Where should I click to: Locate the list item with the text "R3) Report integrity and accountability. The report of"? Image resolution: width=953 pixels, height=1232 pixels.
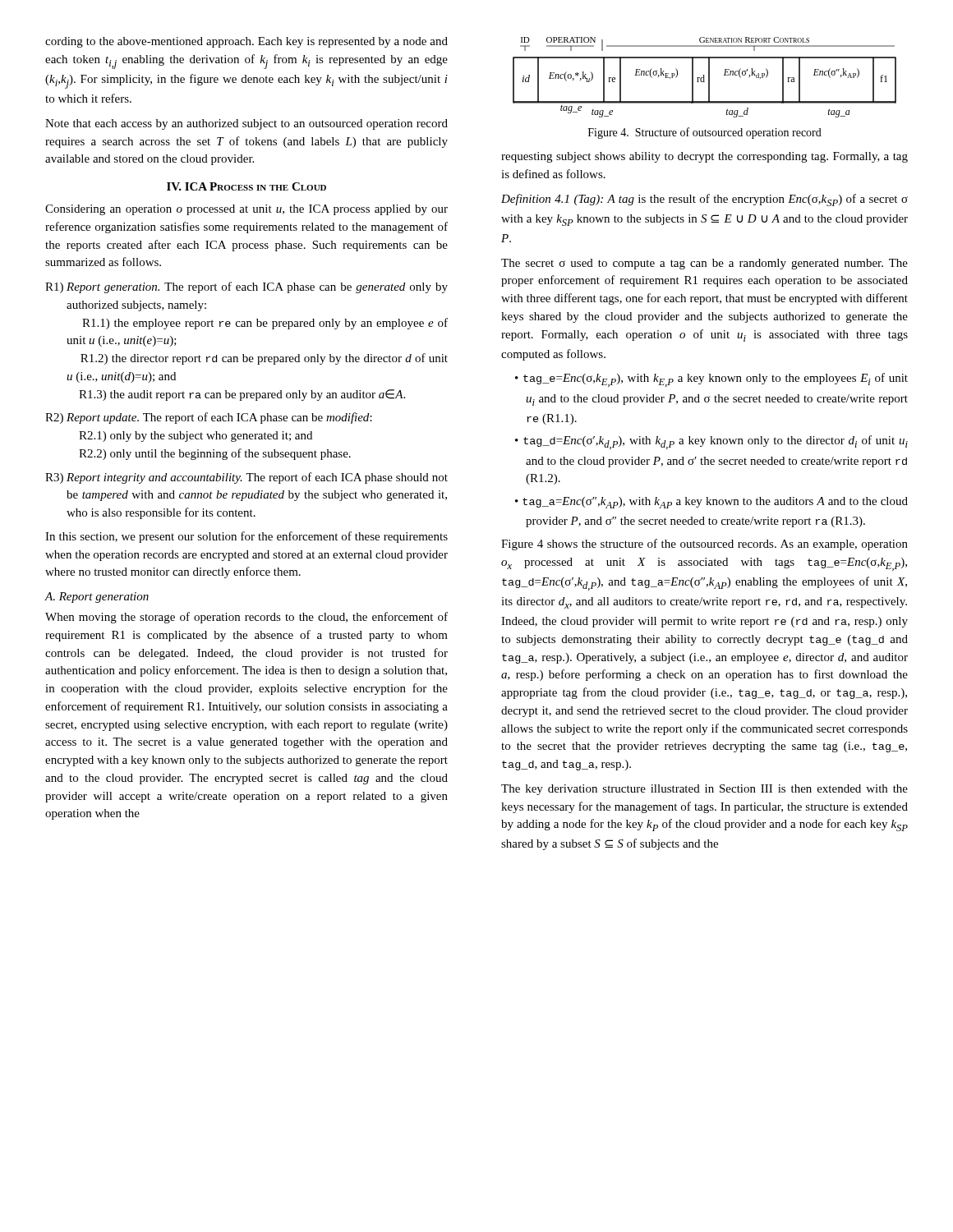(x=246, y=495)
